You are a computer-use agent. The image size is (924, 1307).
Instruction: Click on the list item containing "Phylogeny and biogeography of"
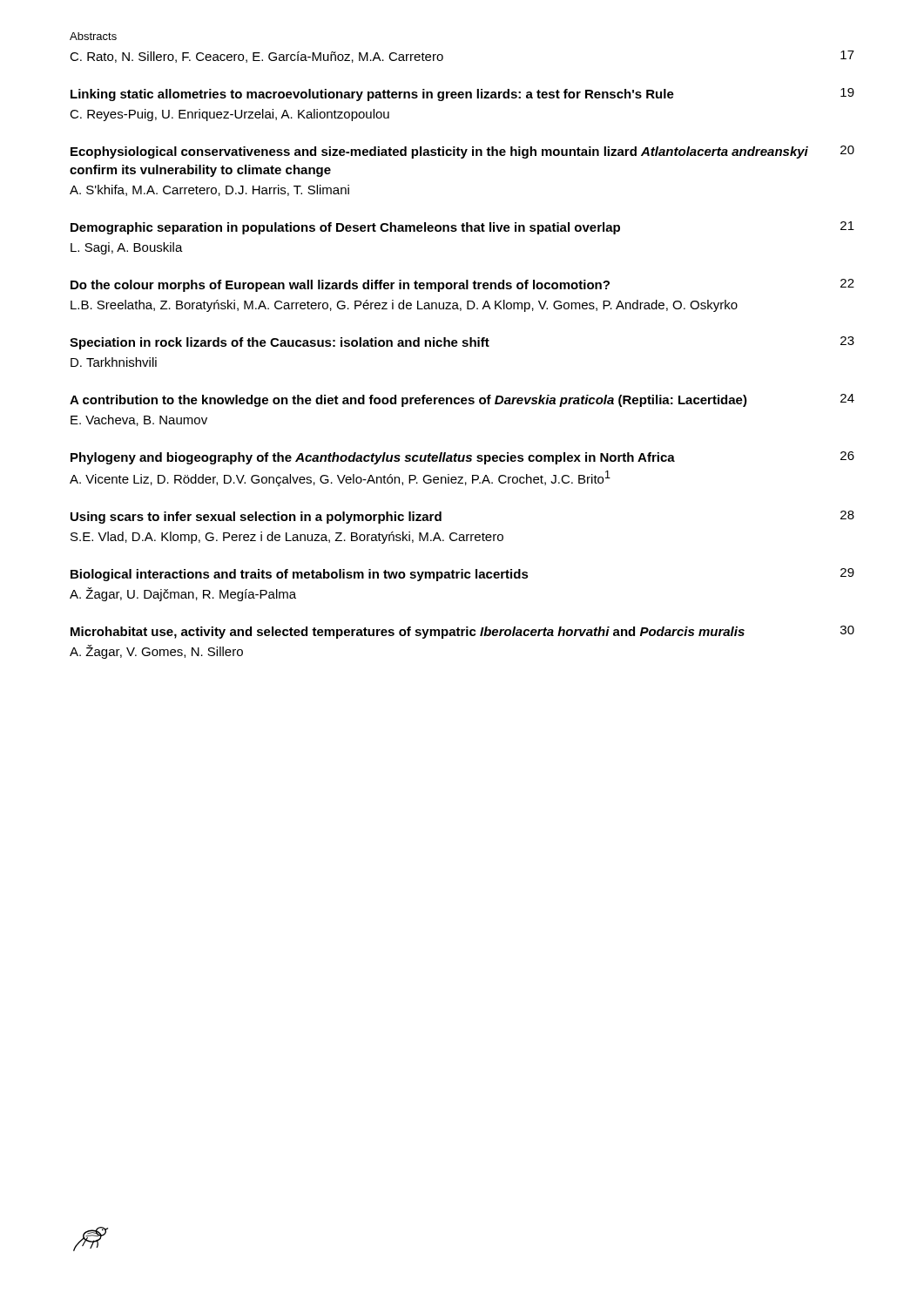click(x=462, y=468)
